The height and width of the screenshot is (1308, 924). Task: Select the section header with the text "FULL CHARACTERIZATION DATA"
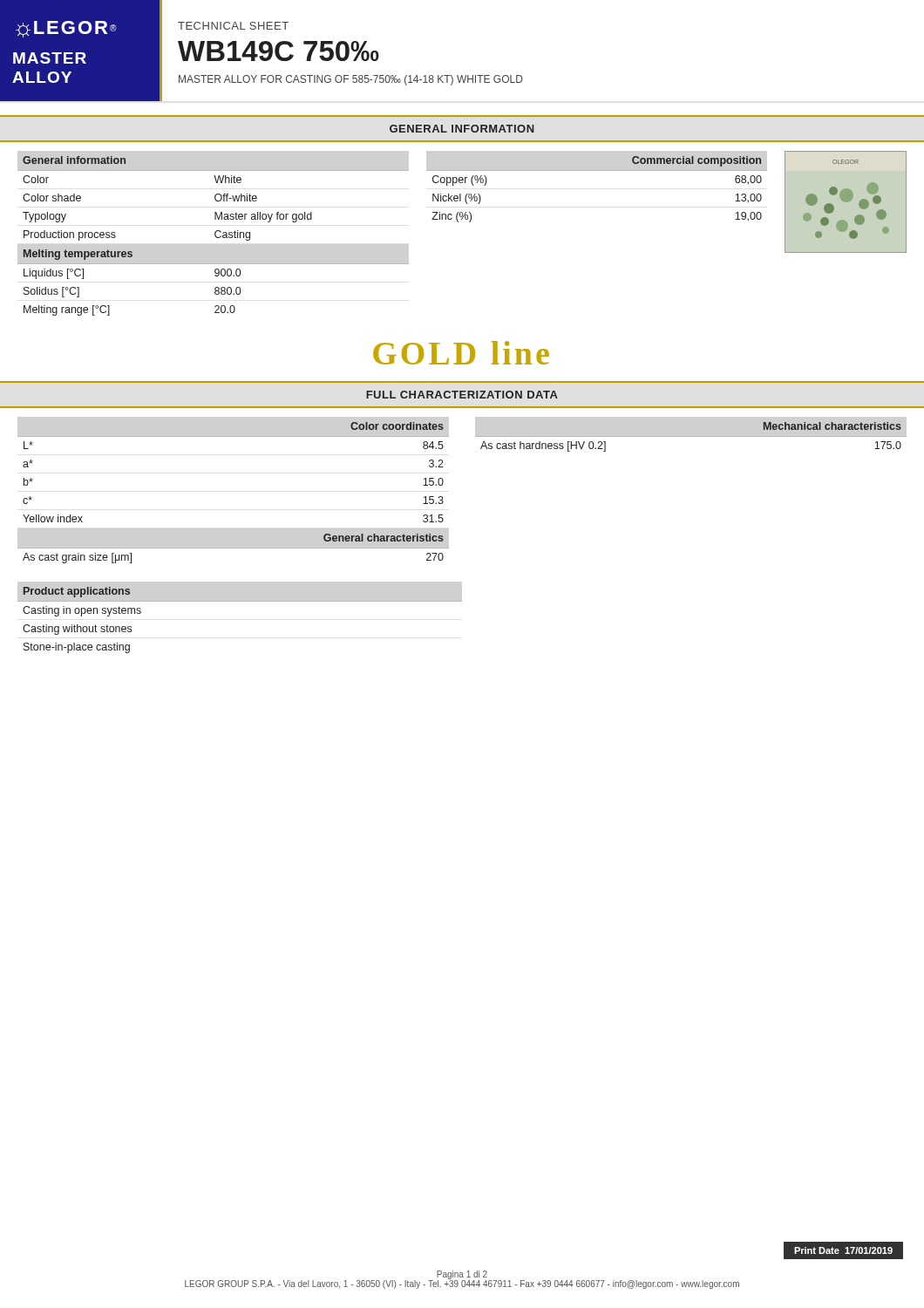(x=462, y=395)
